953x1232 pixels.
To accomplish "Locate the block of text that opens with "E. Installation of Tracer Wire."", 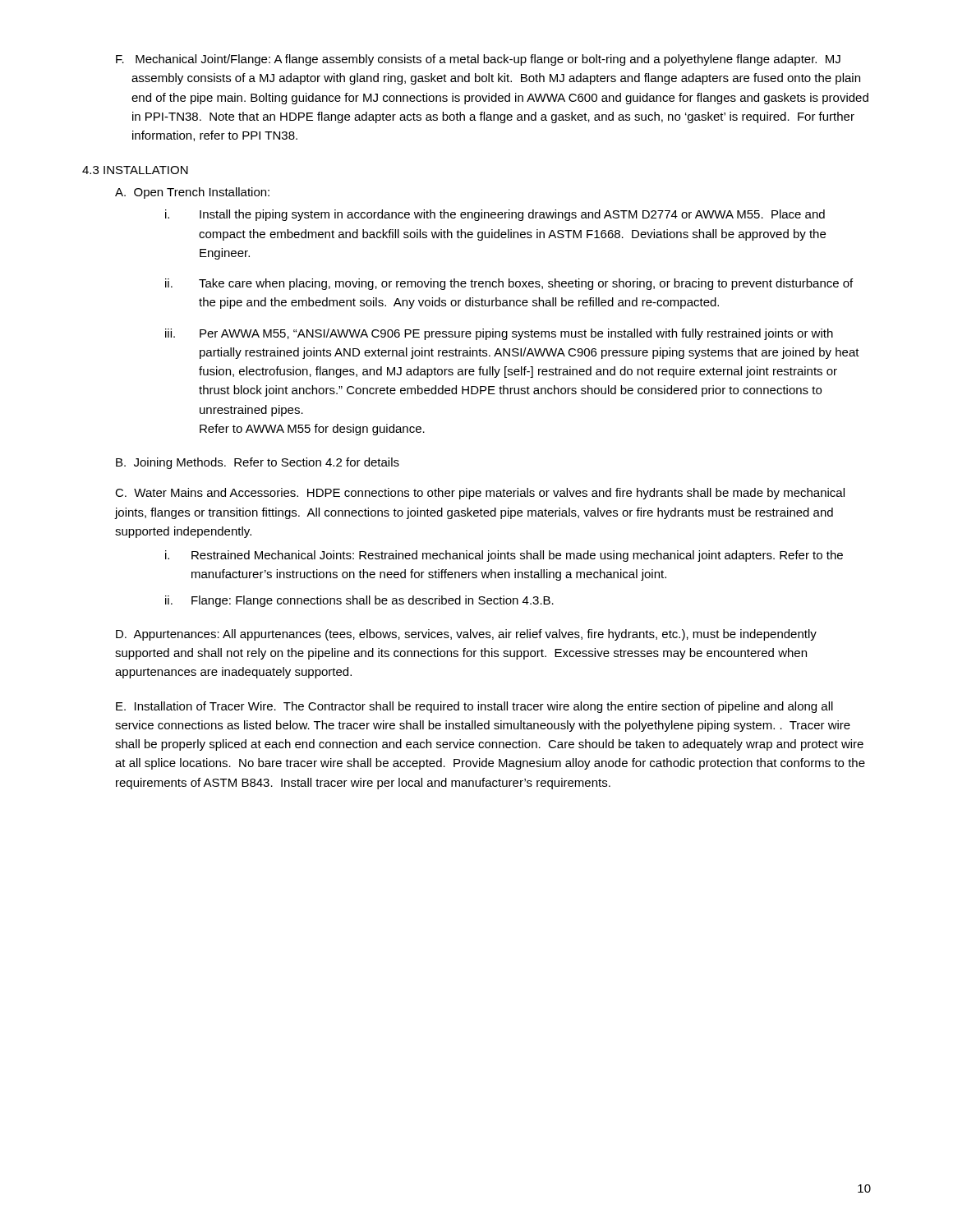I will click(x=490, y=744).
